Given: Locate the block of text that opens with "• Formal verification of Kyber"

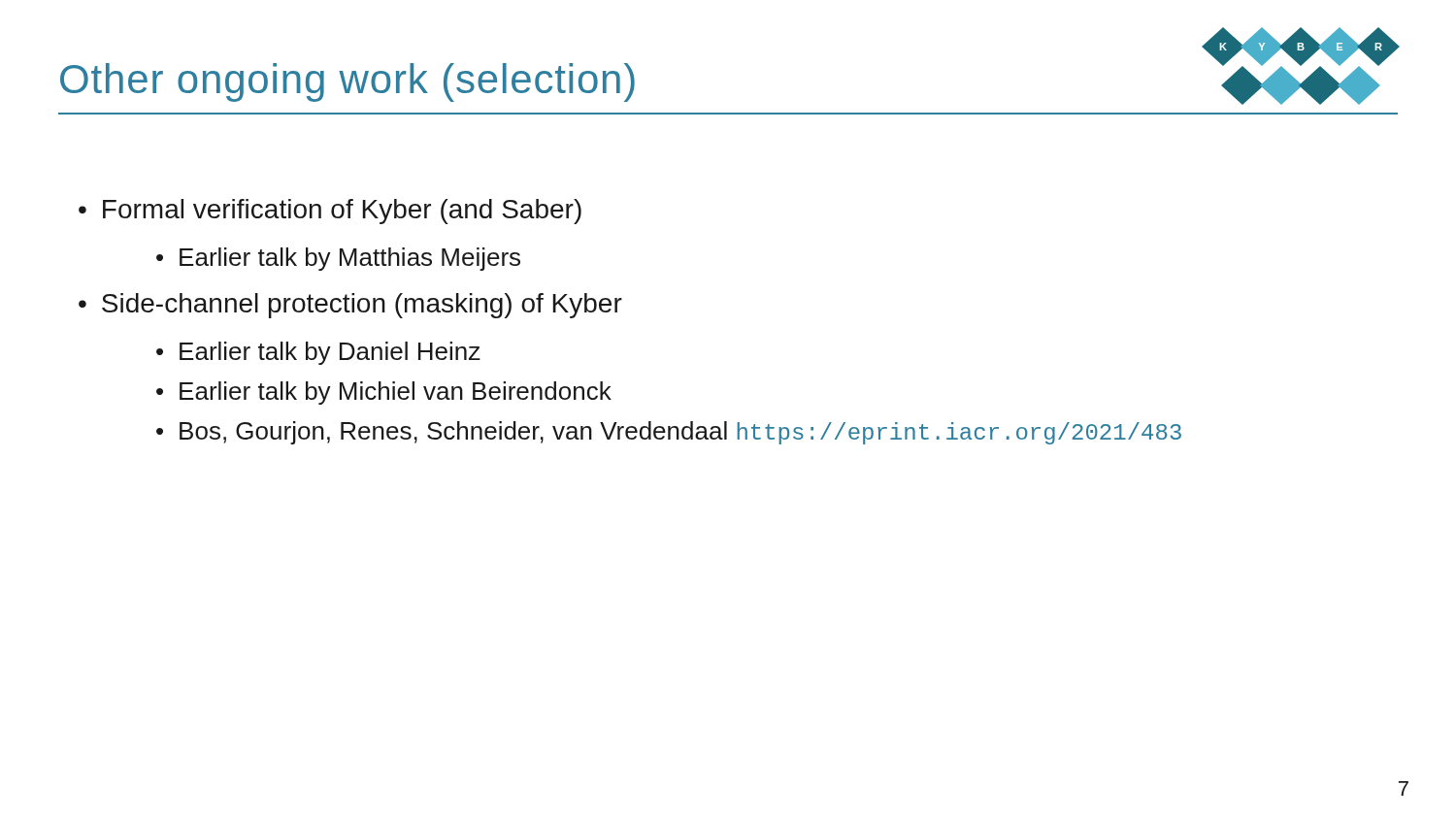Looking at the screenshot, I should tap(330, 210).
